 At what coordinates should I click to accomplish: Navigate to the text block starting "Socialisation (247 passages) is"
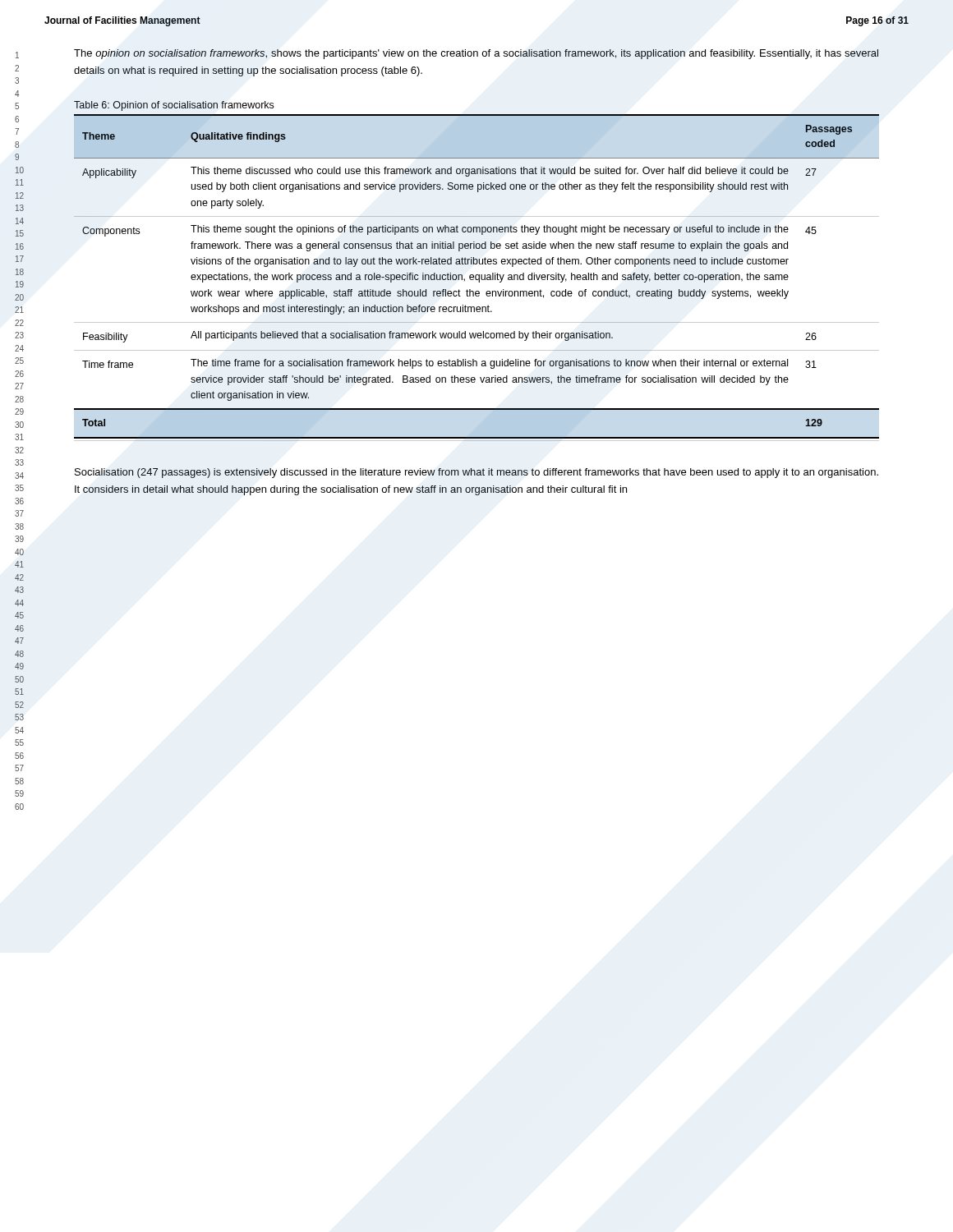click(476, 480)
